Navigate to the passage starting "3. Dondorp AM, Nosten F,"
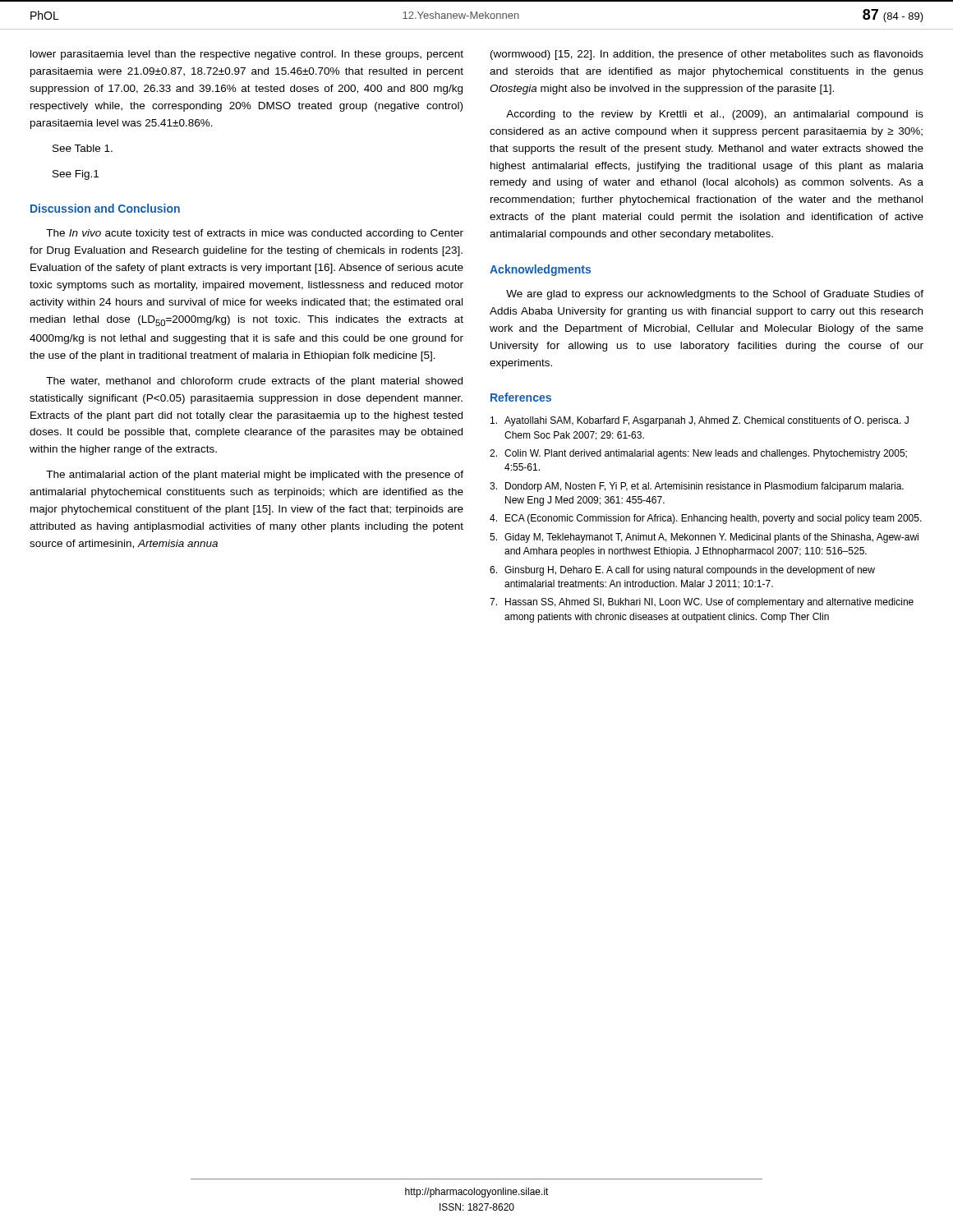The height and width of the screenshot is (1232, 953). pos(707,494)
